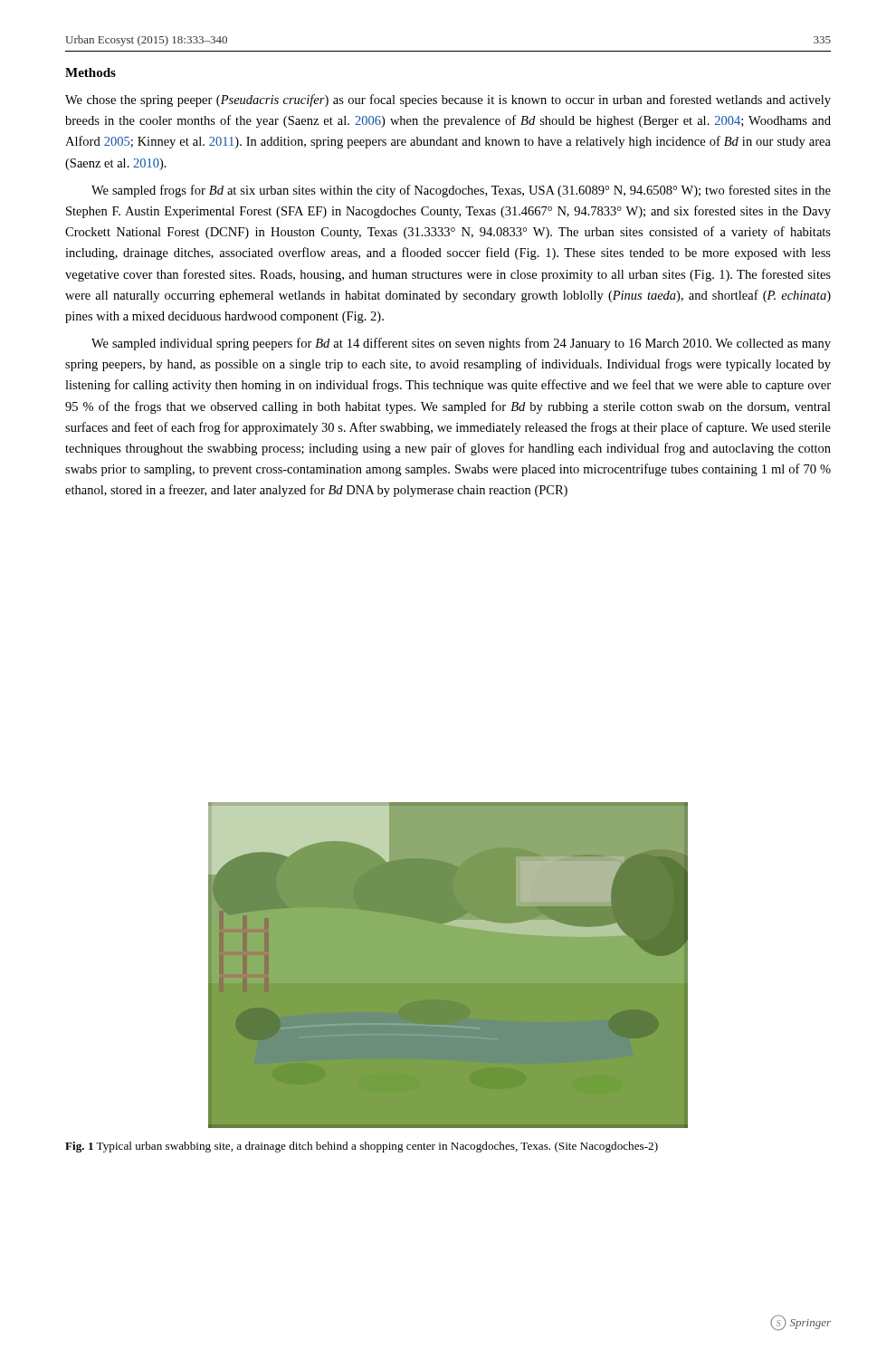Find the section header
This screenshot has height=1358, width=896.
(x=90, y=72)
